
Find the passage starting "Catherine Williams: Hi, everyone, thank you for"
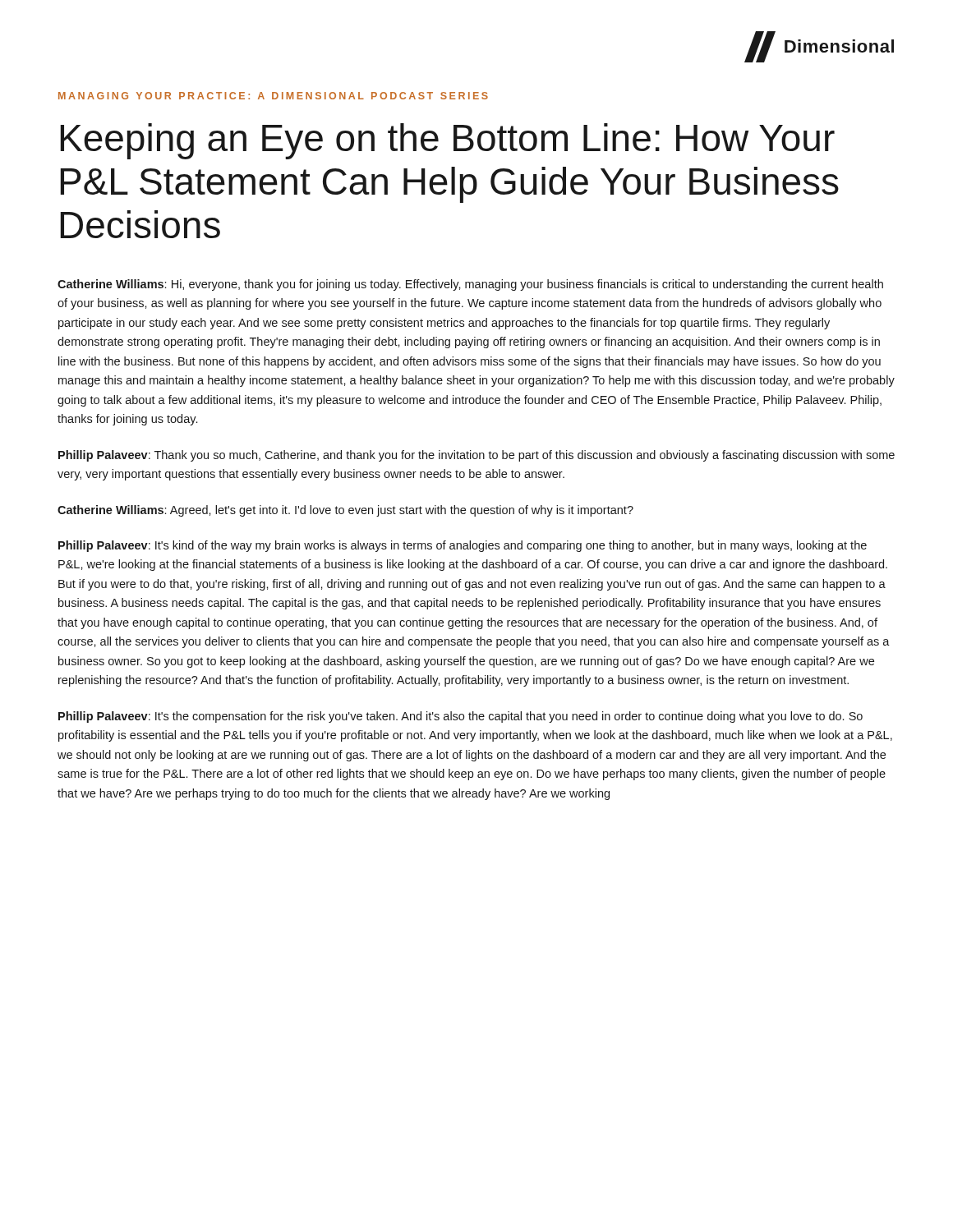click(x=476, y=351)
